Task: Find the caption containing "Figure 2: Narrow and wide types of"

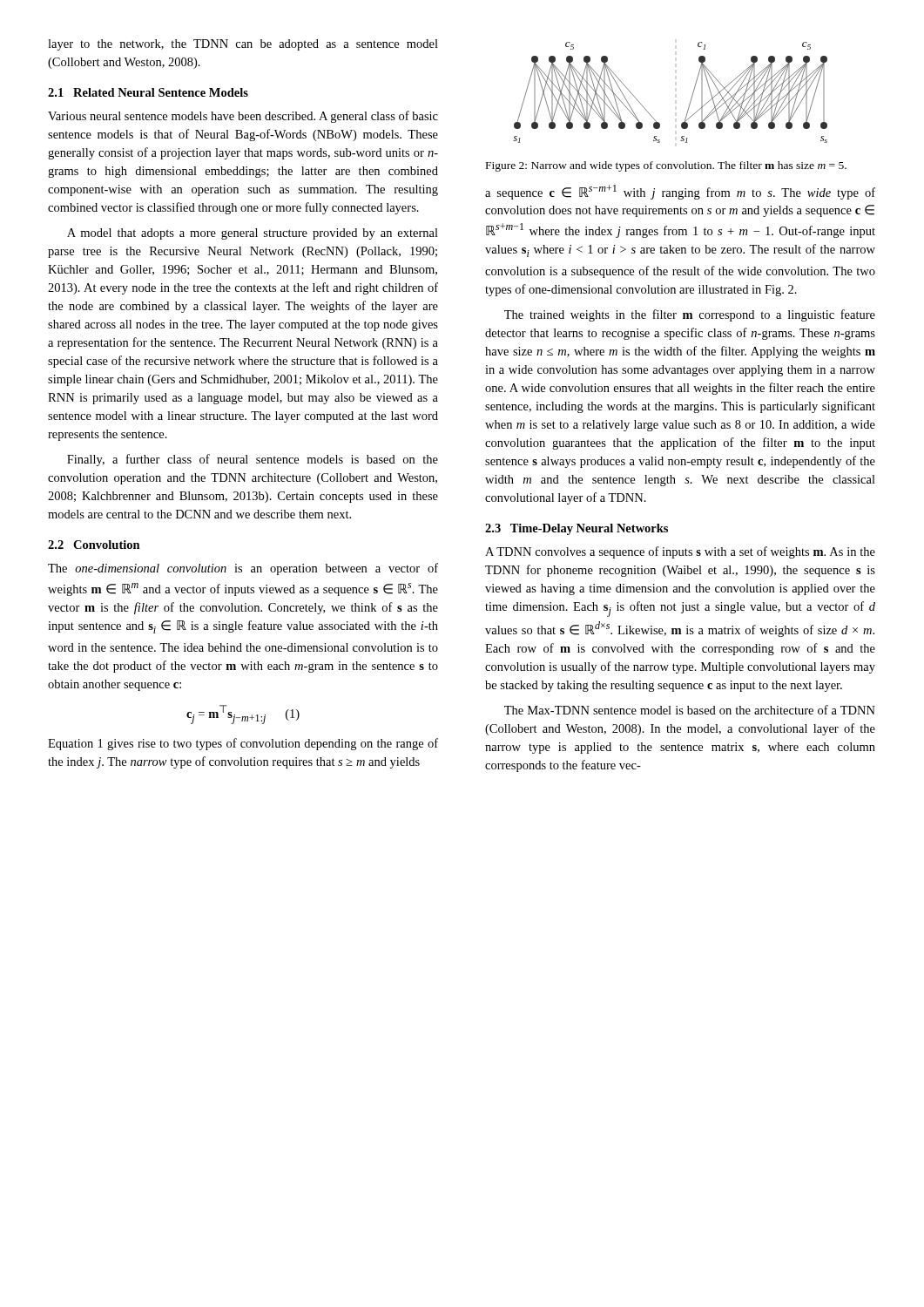Action: click(680, 165)
